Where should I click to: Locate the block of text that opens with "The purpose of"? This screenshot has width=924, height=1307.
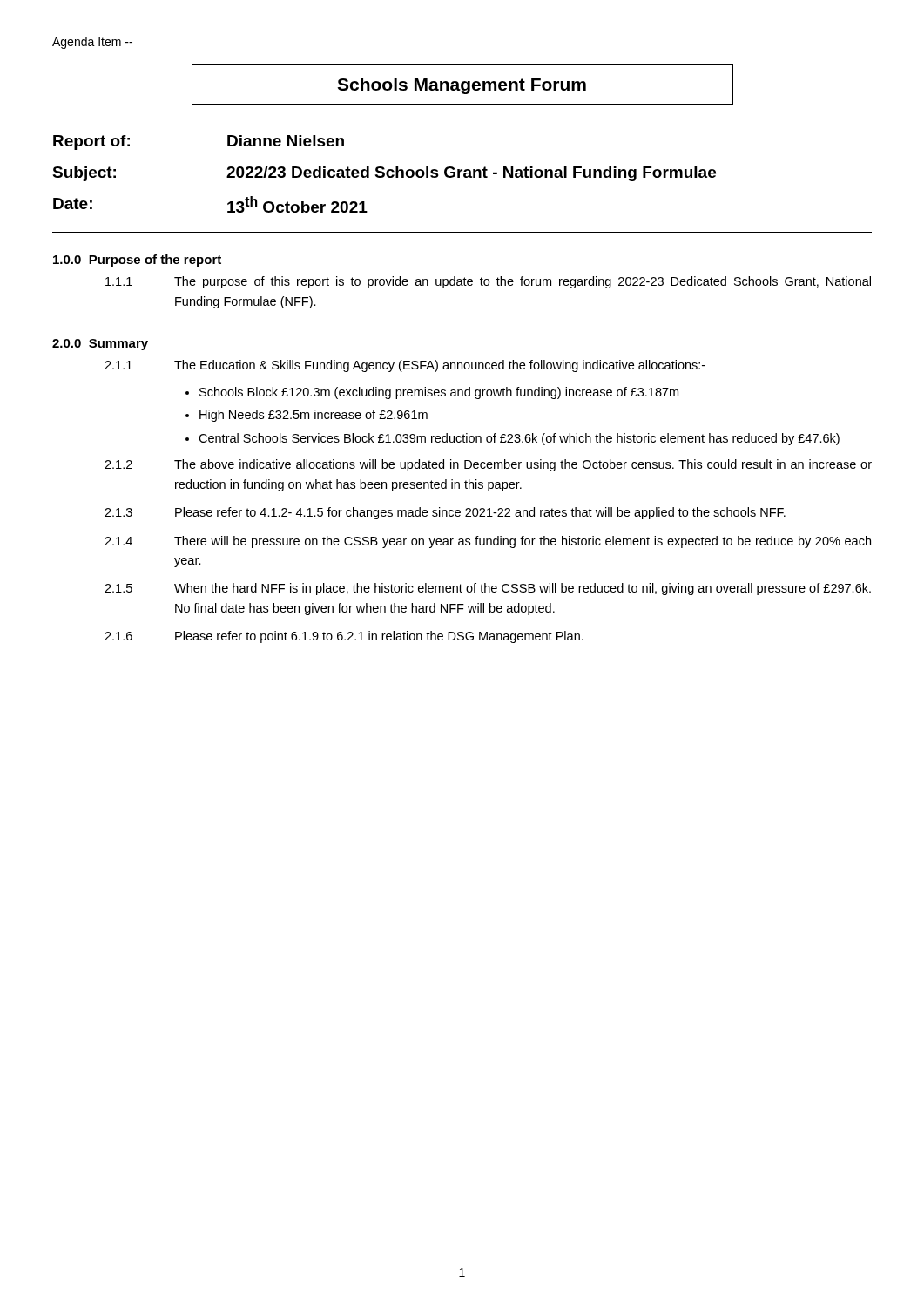(x=523, y=292)
